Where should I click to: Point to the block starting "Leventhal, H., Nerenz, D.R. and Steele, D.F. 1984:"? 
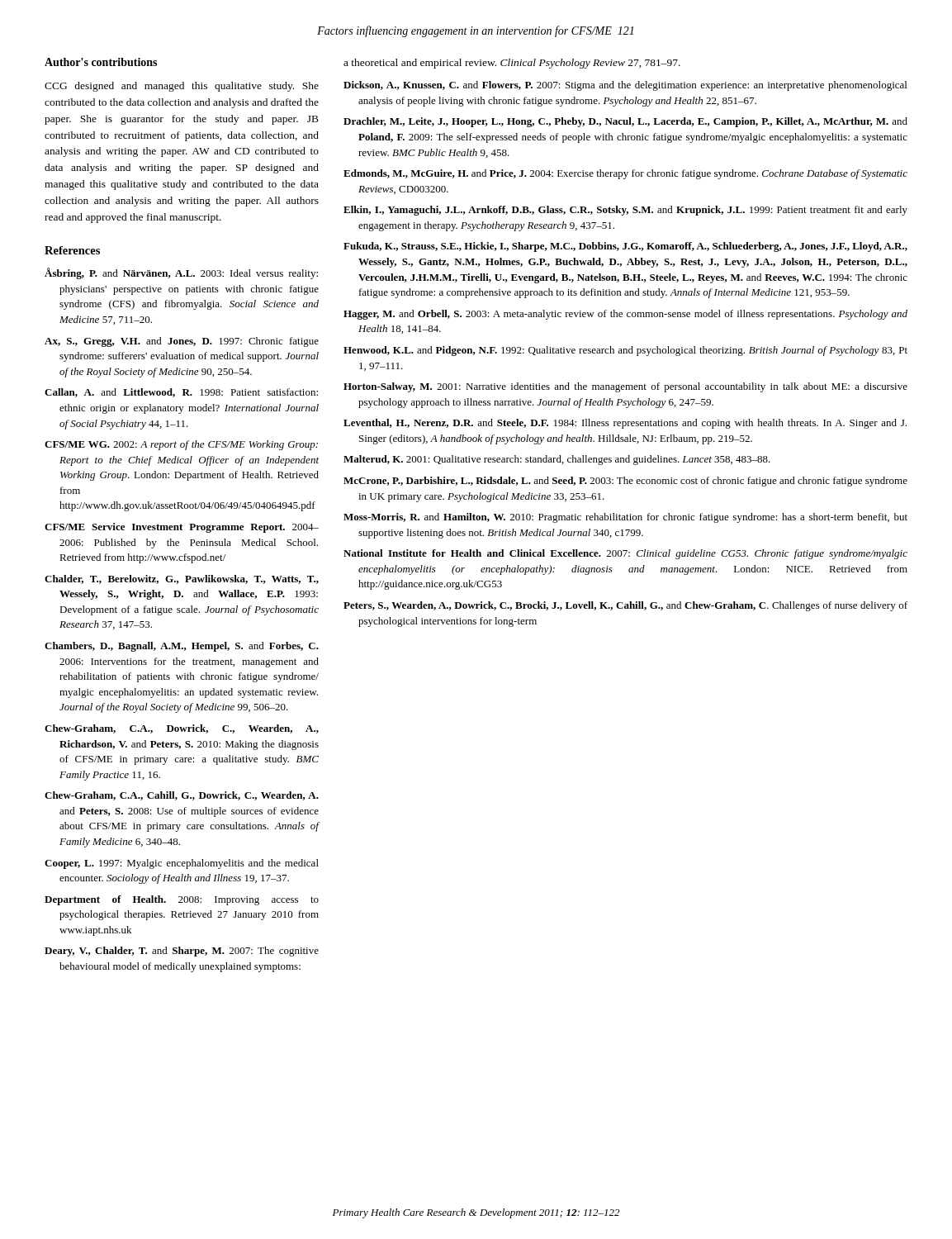pos(625,430)
